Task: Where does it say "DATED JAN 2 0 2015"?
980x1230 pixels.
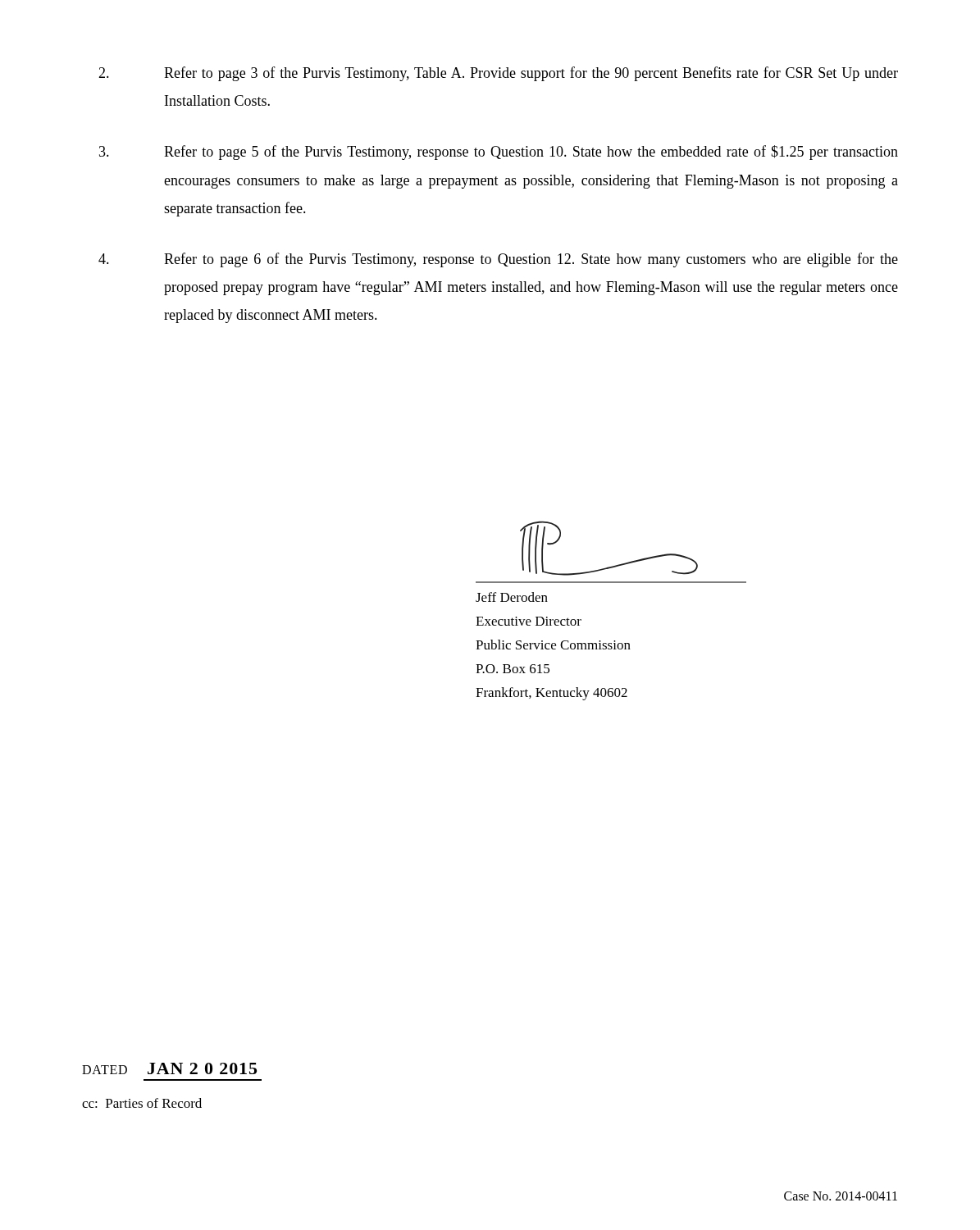Action: tap(172, 1069)
